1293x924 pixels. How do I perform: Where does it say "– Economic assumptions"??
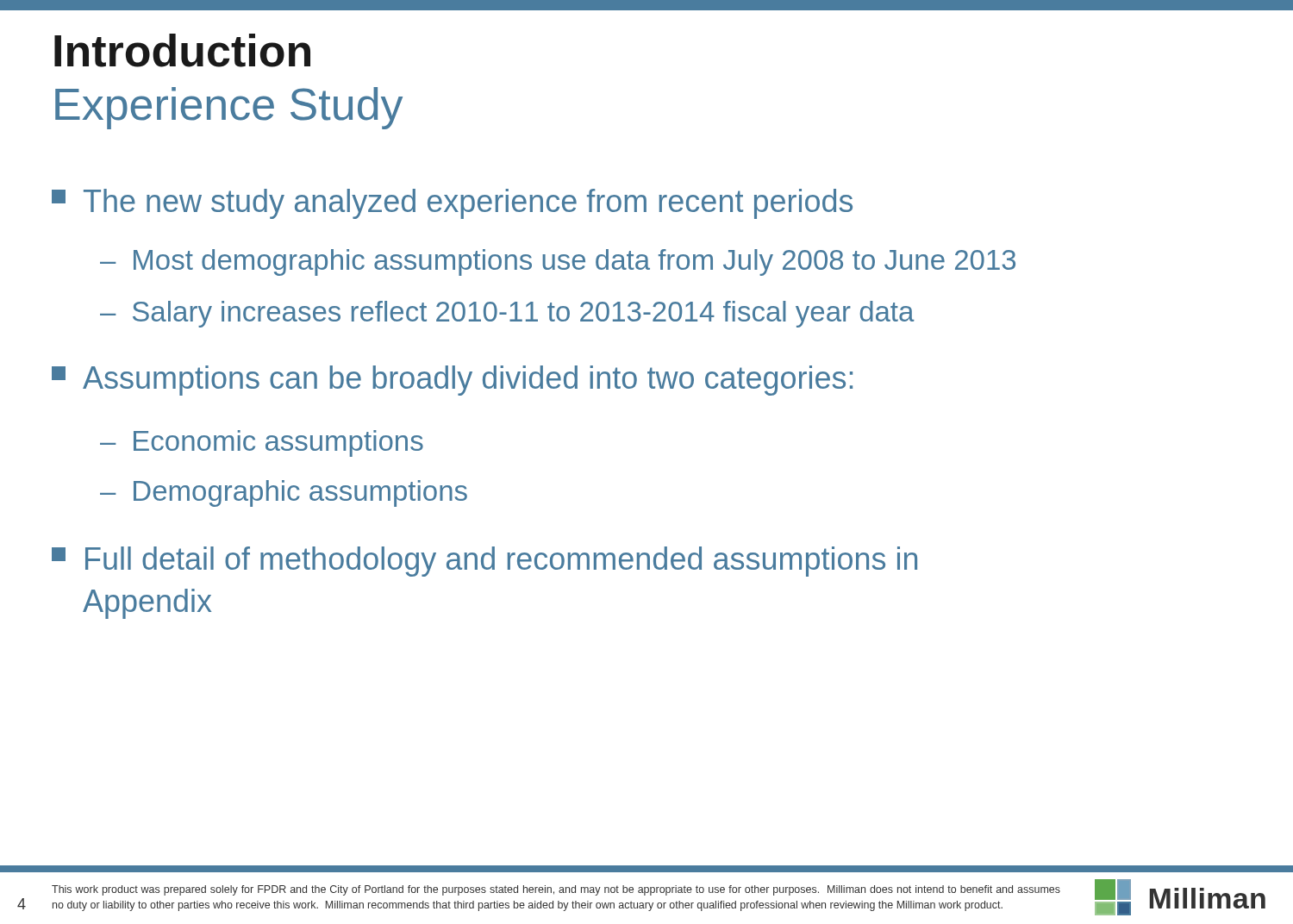click(x=262, y=442)
